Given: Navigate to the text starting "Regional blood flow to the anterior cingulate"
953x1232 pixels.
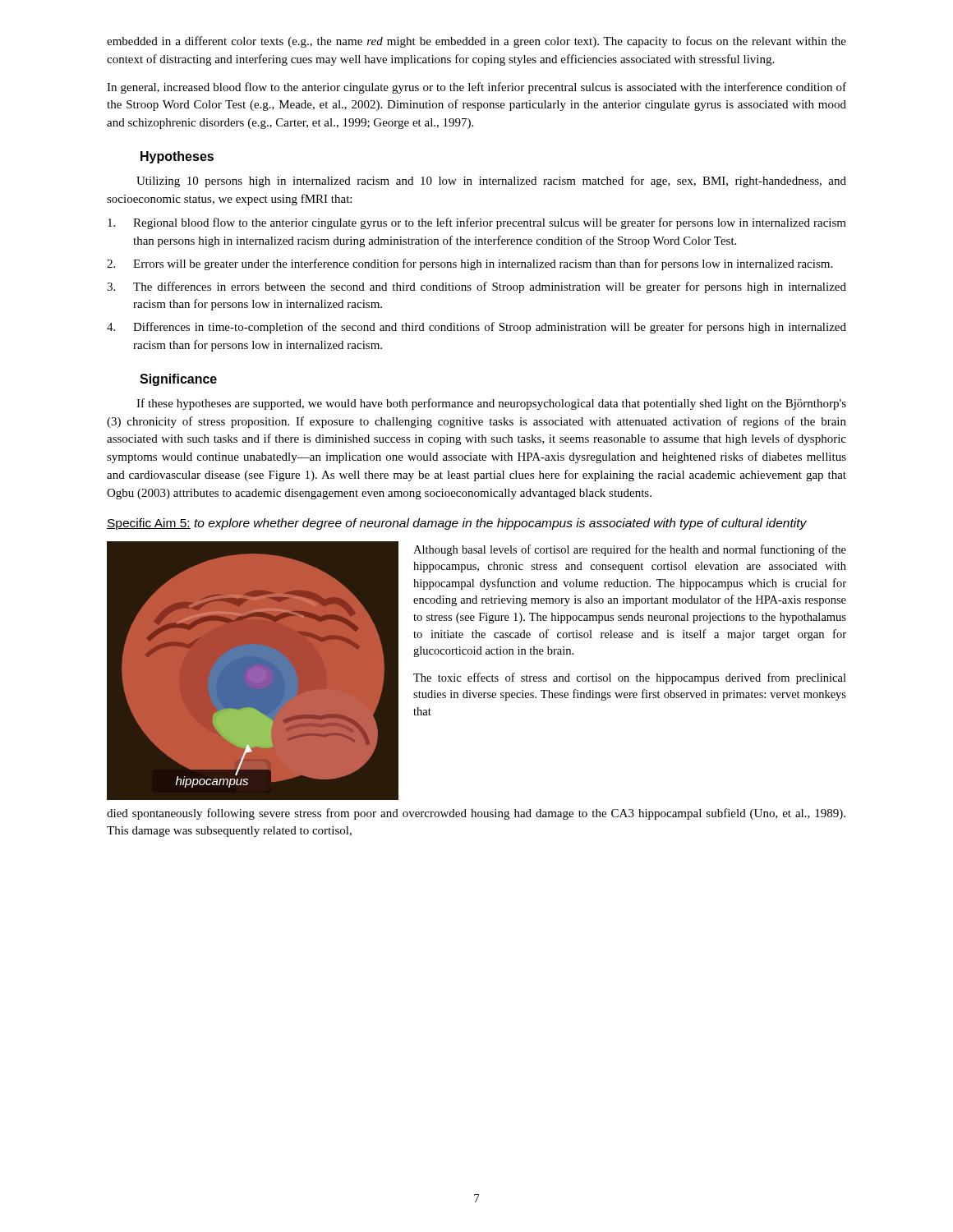Looking at the screenshot, I should click(476, 233).
